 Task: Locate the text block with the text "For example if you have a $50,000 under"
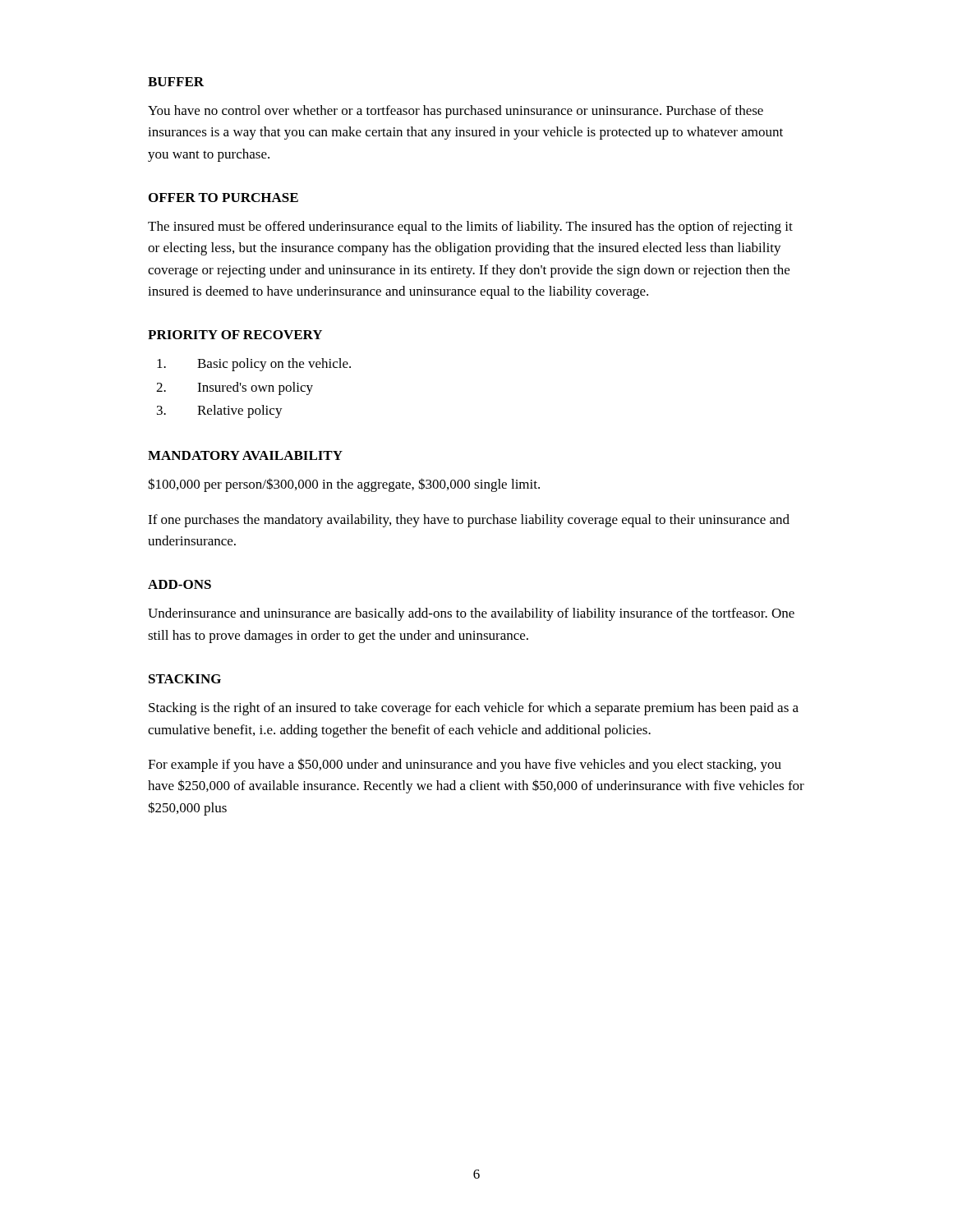click(x=476, y=786)
